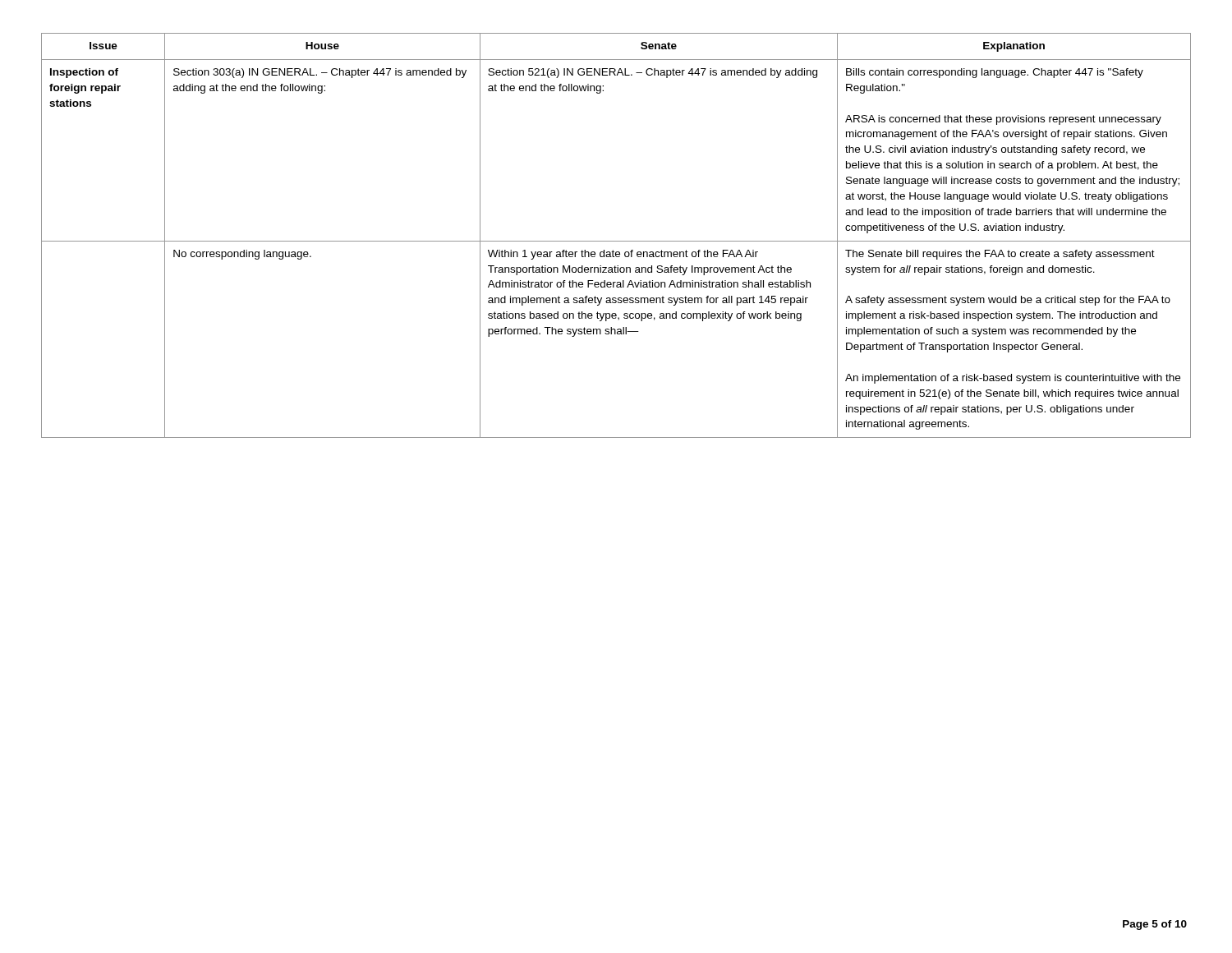1232x953 pixels.
Task: Find a table
Action: 616,236
